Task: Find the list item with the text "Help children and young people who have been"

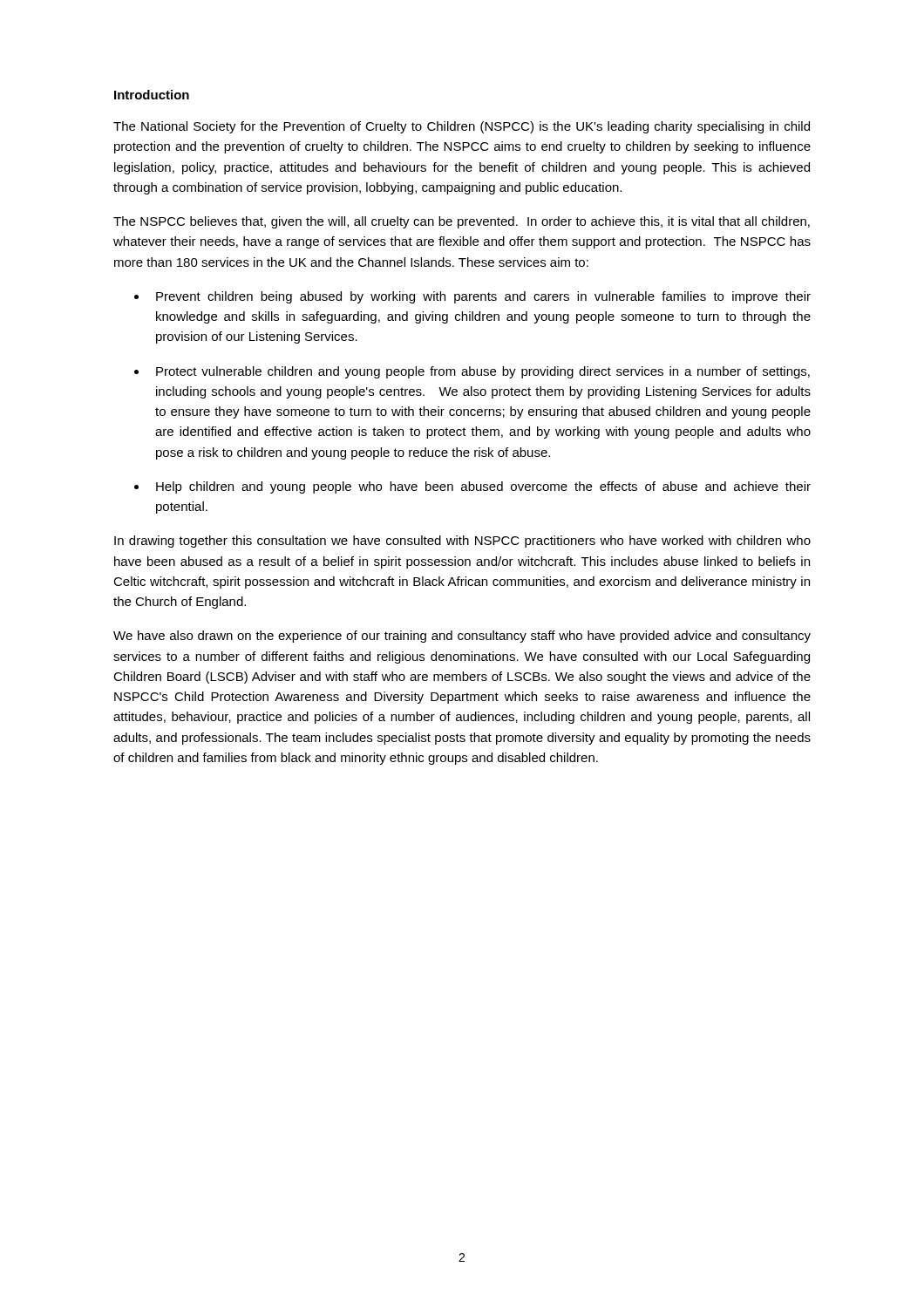Action: pyautogui.click(x=483, y=496)
